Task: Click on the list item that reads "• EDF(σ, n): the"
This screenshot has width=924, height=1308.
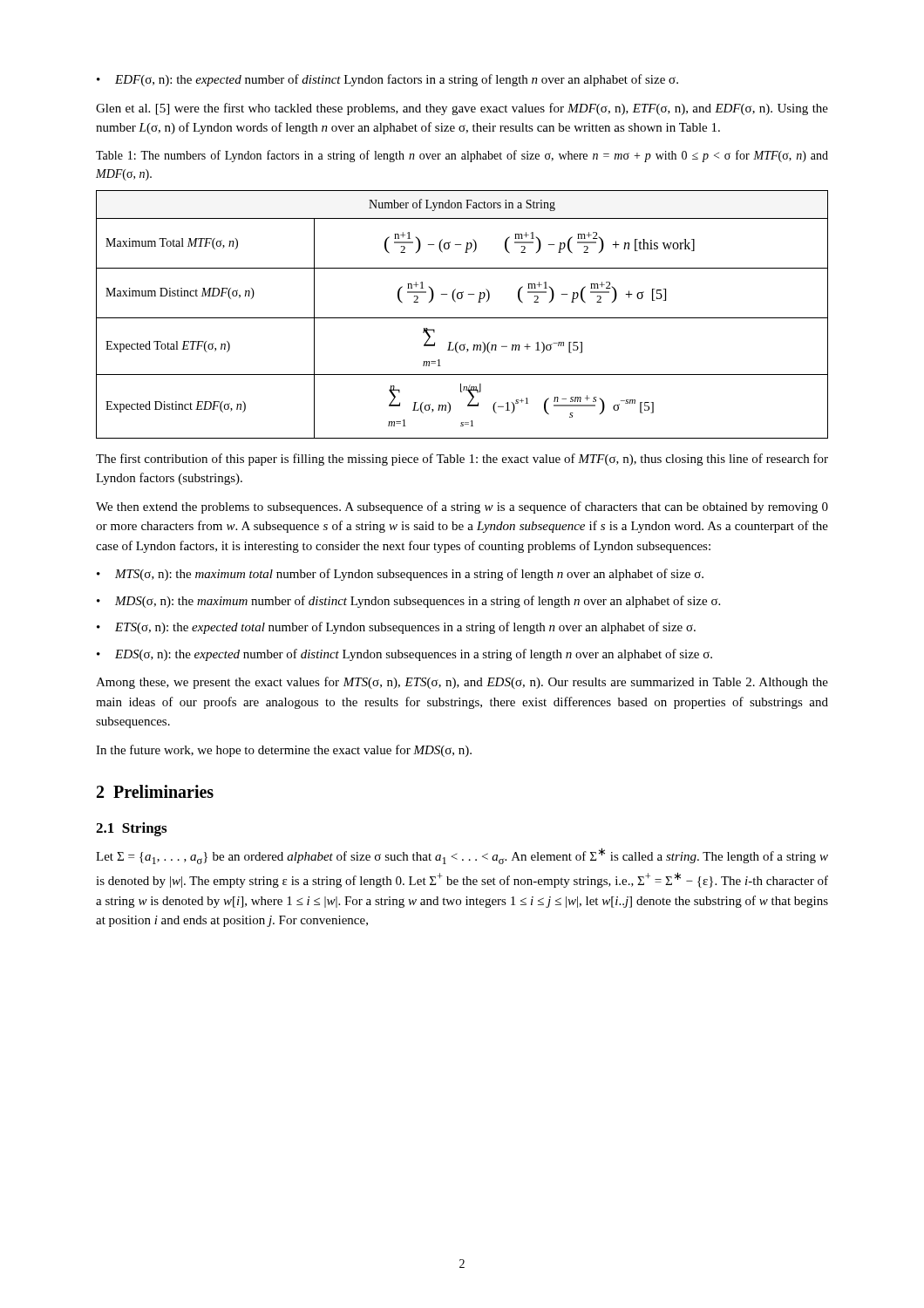Action: point(462,80)
